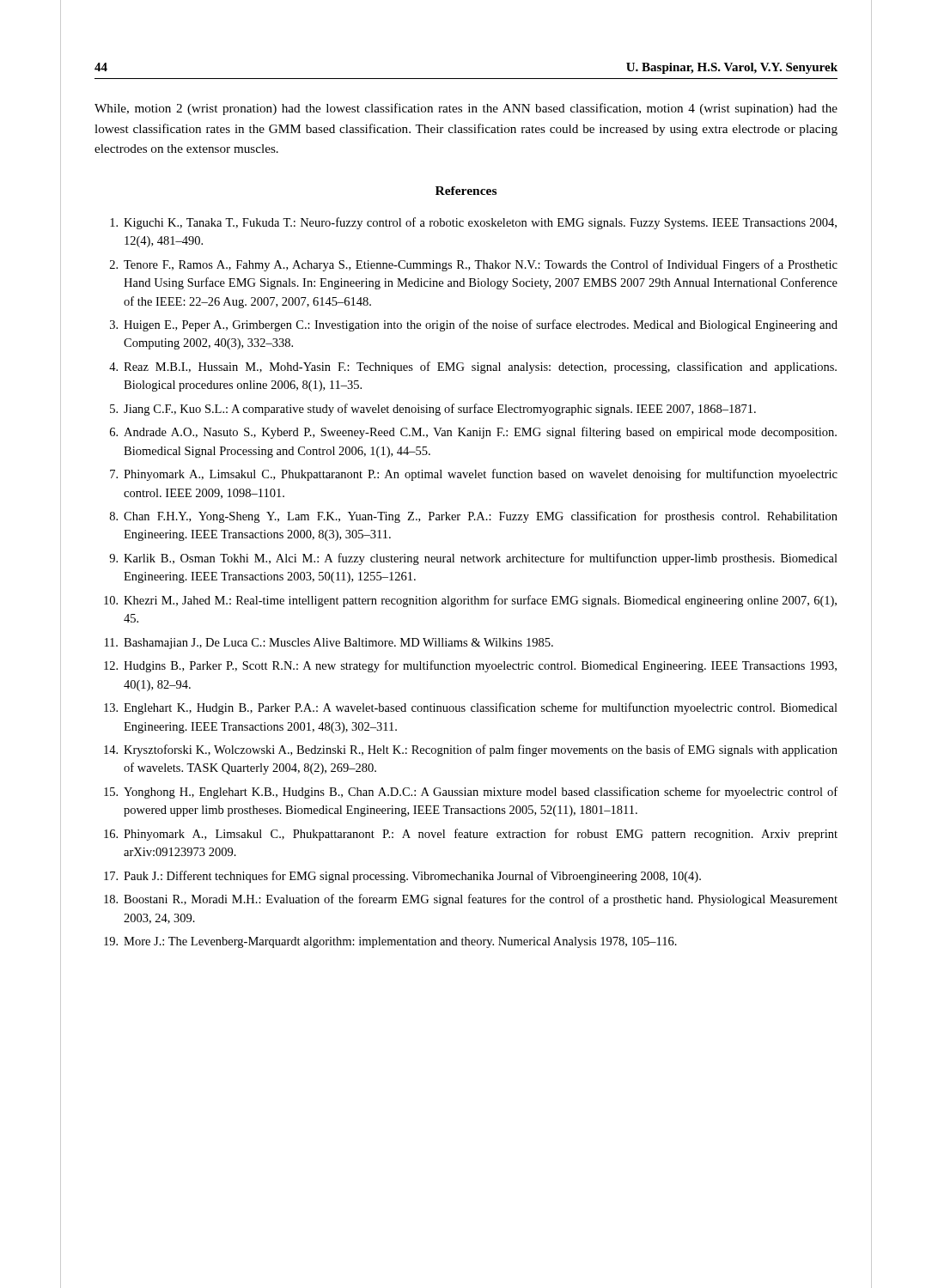Select the block starting "10. Khezri M., Jahed M.: Real-time"
The height and width of the screenshot is (1288, 932).
[466, 610]
